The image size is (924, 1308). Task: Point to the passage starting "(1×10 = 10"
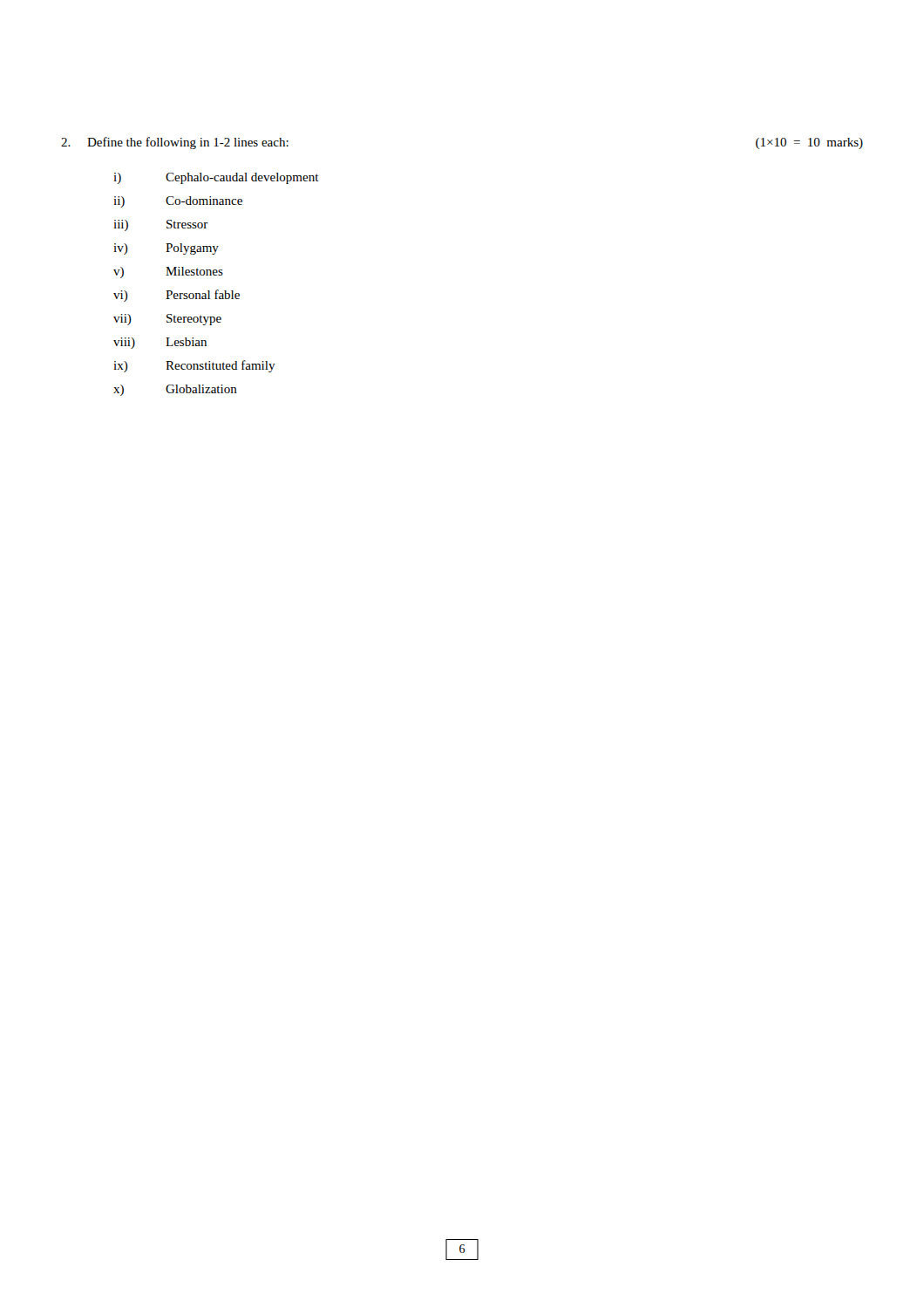pyautogui.click(x=809, y=142)
